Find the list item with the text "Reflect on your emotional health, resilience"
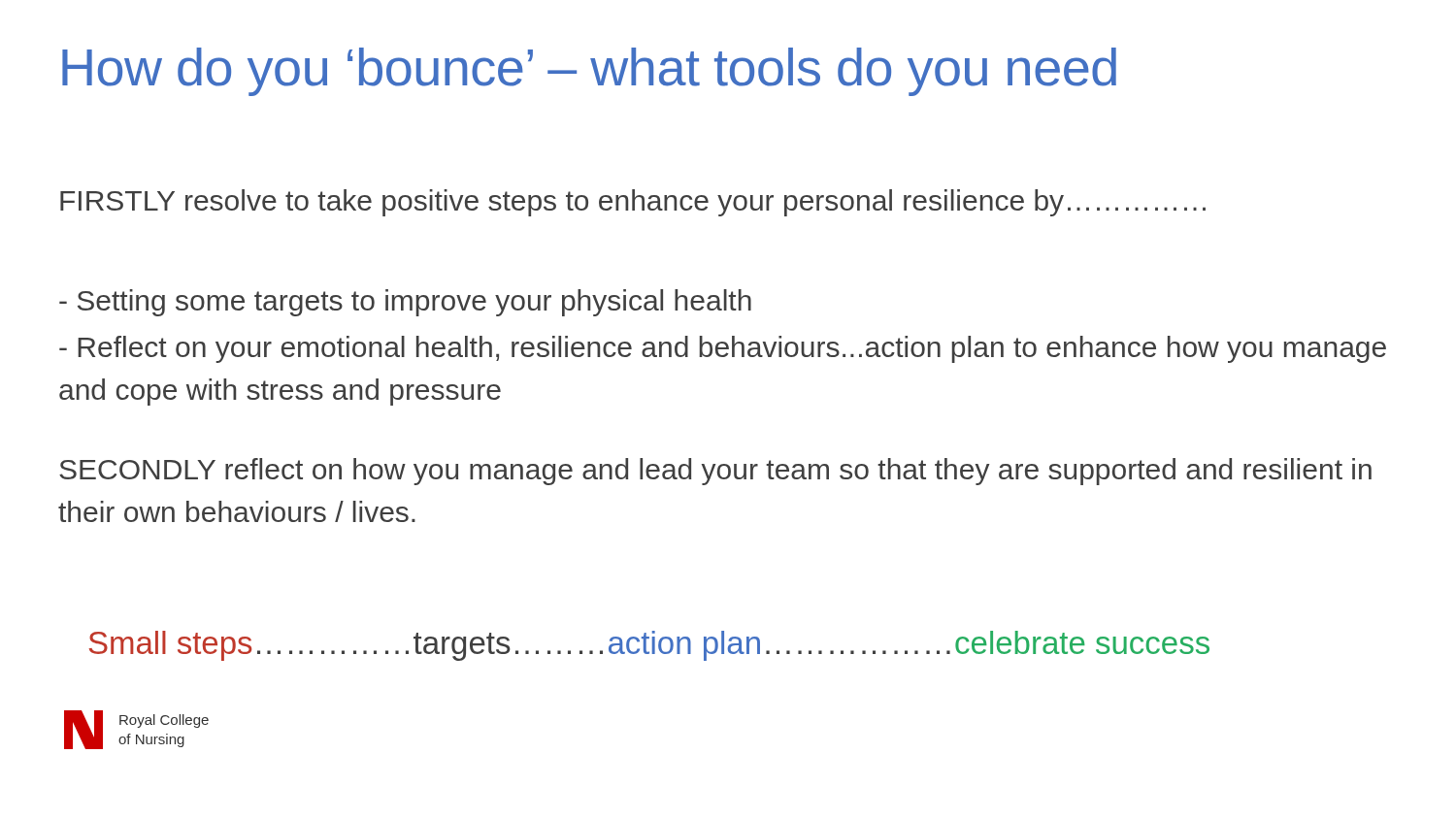 coord(723,368)
